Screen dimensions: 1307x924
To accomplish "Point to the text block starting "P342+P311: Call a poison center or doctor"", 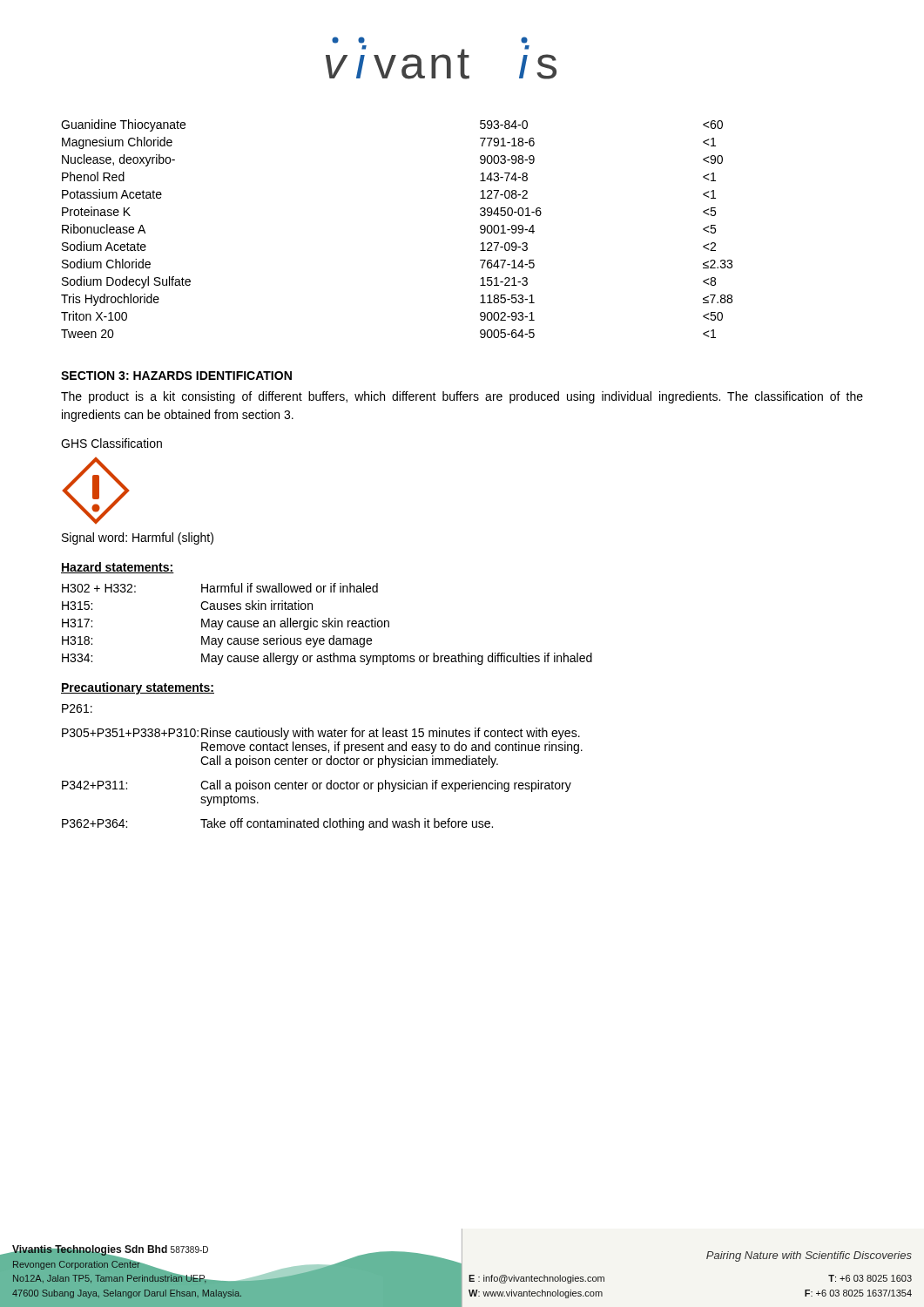I will [462, 792].
